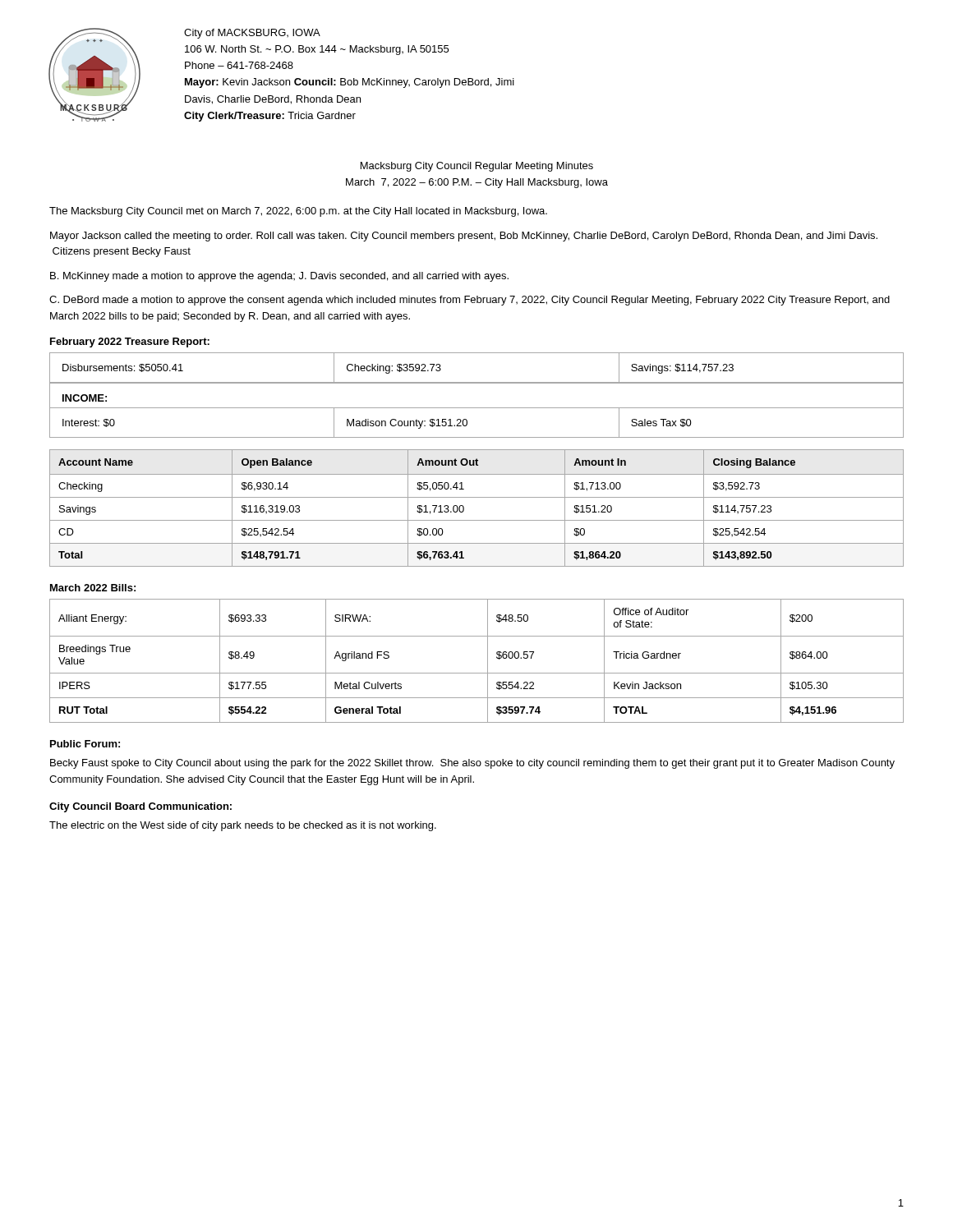Find the block on this page that starts "The electric on the West side"
Viewport: 953px width, 1232px height.
[243, 825]
